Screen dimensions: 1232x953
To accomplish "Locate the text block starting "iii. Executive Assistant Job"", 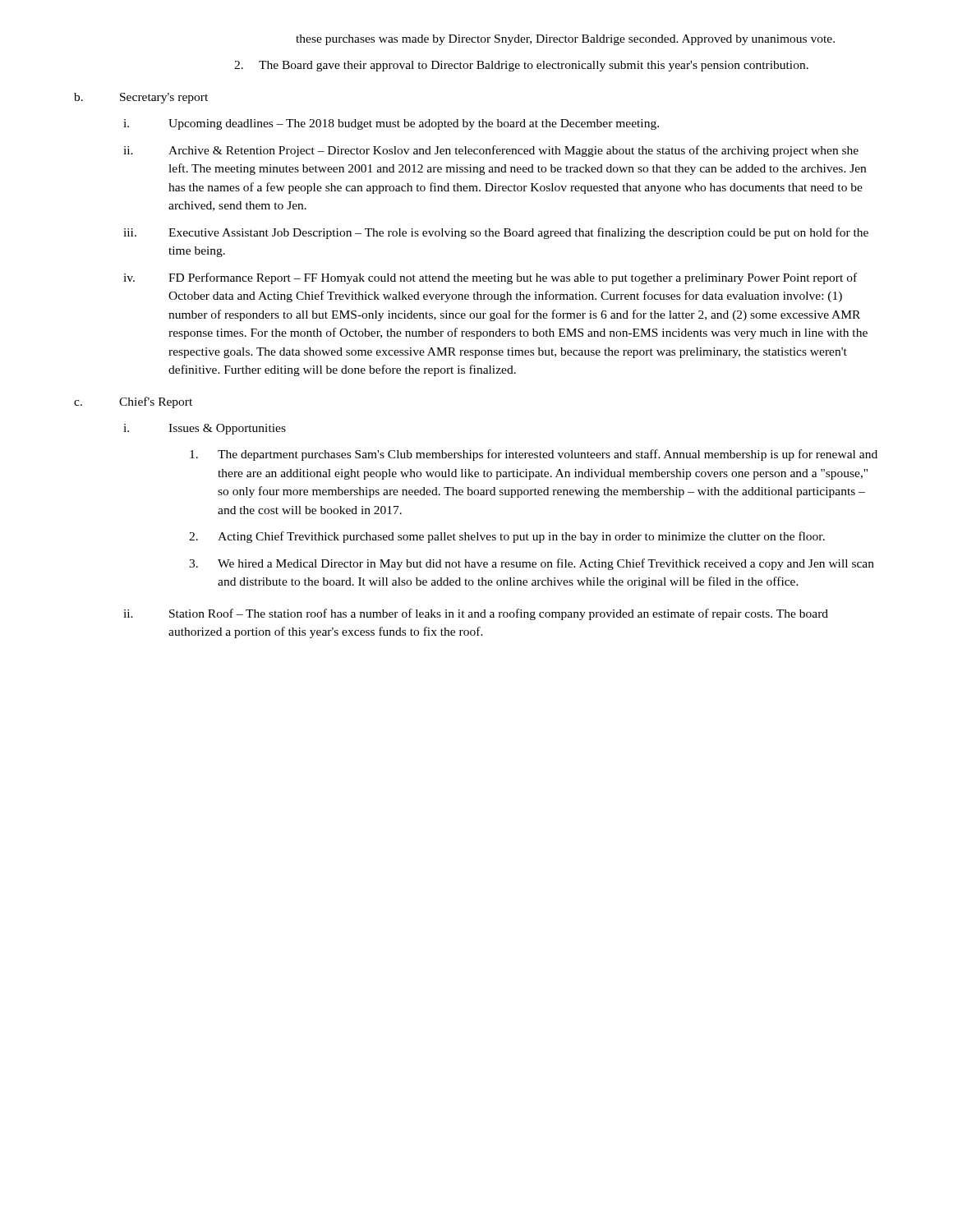I will (x=501, y=242).
